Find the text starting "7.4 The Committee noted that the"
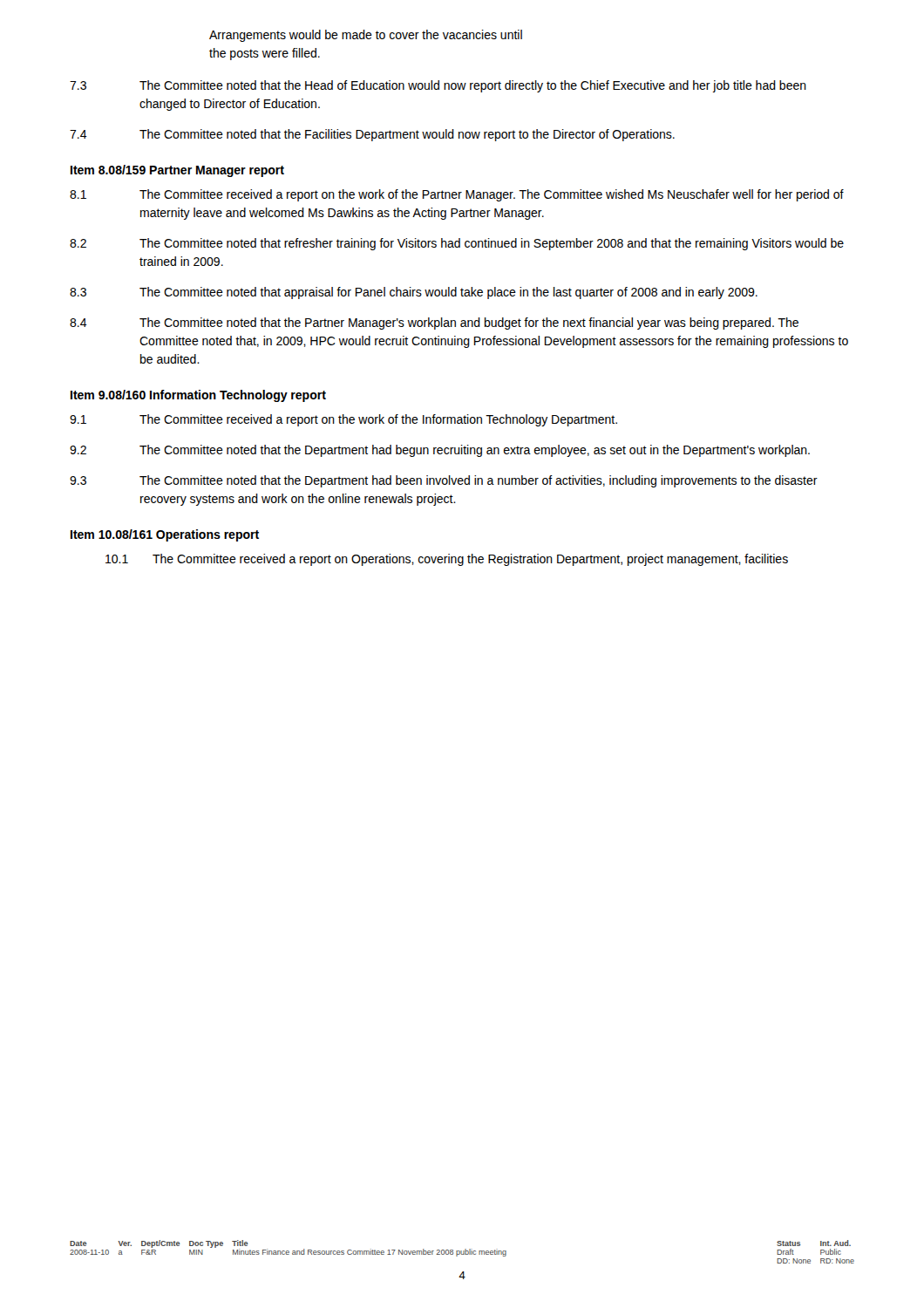 pos(462,135)
